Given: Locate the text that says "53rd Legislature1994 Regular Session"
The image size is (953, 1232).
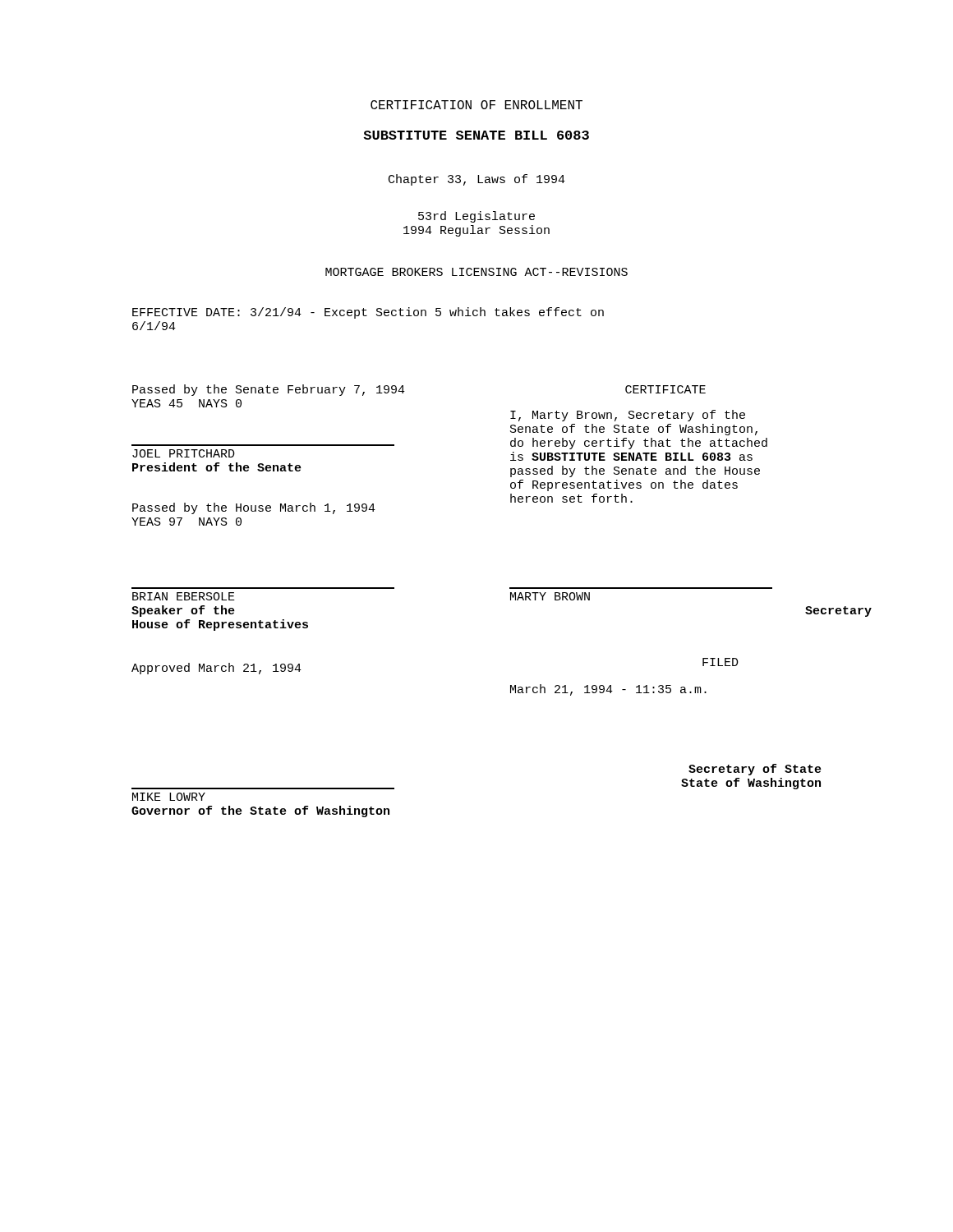Looking at the screenshot, I should point(476,224).
